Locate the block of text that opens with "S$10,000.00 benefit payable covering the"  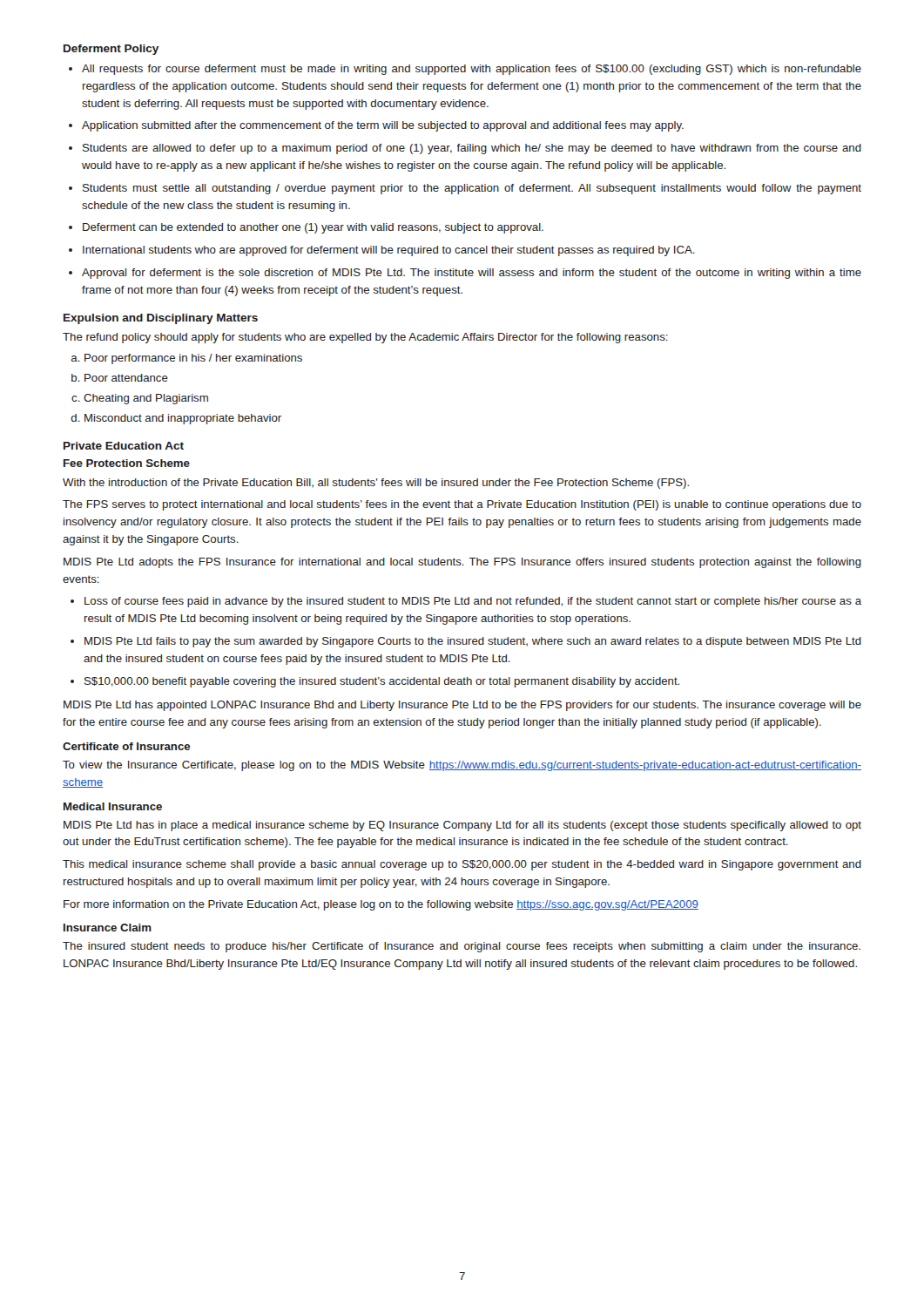click(x=382, y=681)
